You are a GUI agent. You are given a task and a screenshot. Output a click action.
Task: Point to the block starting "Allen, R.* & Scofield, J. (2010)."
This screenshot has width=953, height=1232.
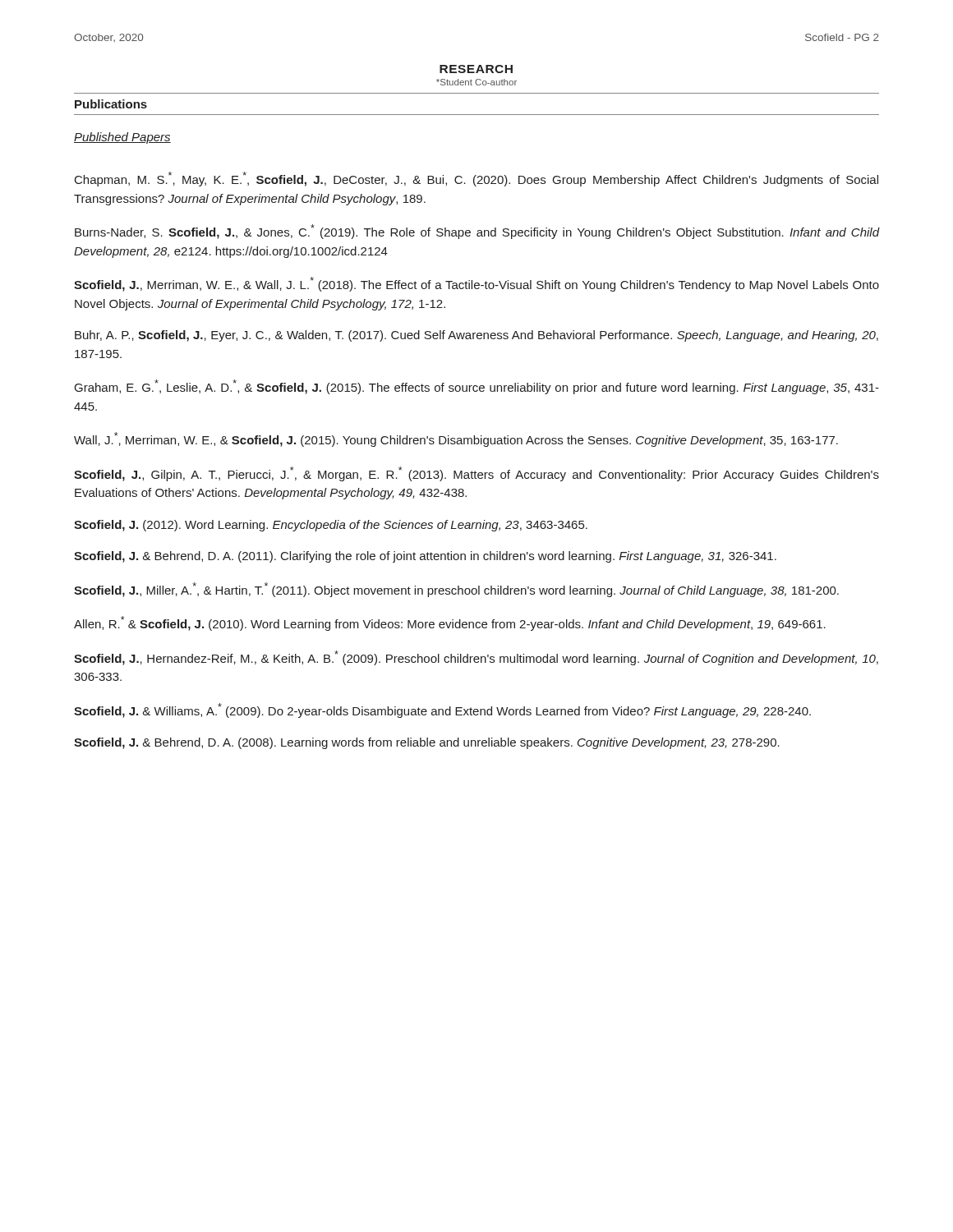click(x=450, y=623)
